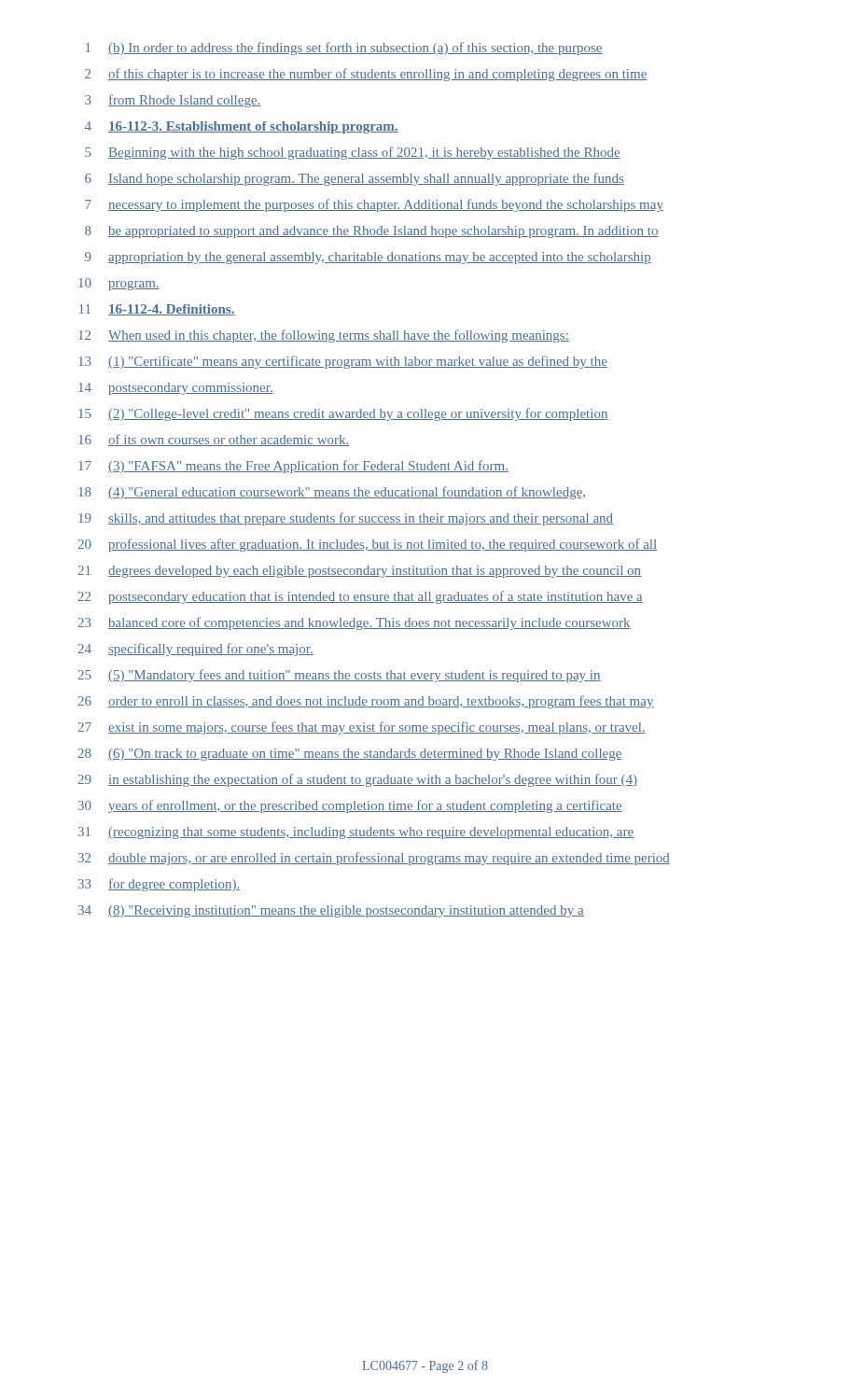This screenshot has width=850, height=1400.
Task: Locate the section header that opens with "4 16-112-3. Establishment"
Action: 242,127
